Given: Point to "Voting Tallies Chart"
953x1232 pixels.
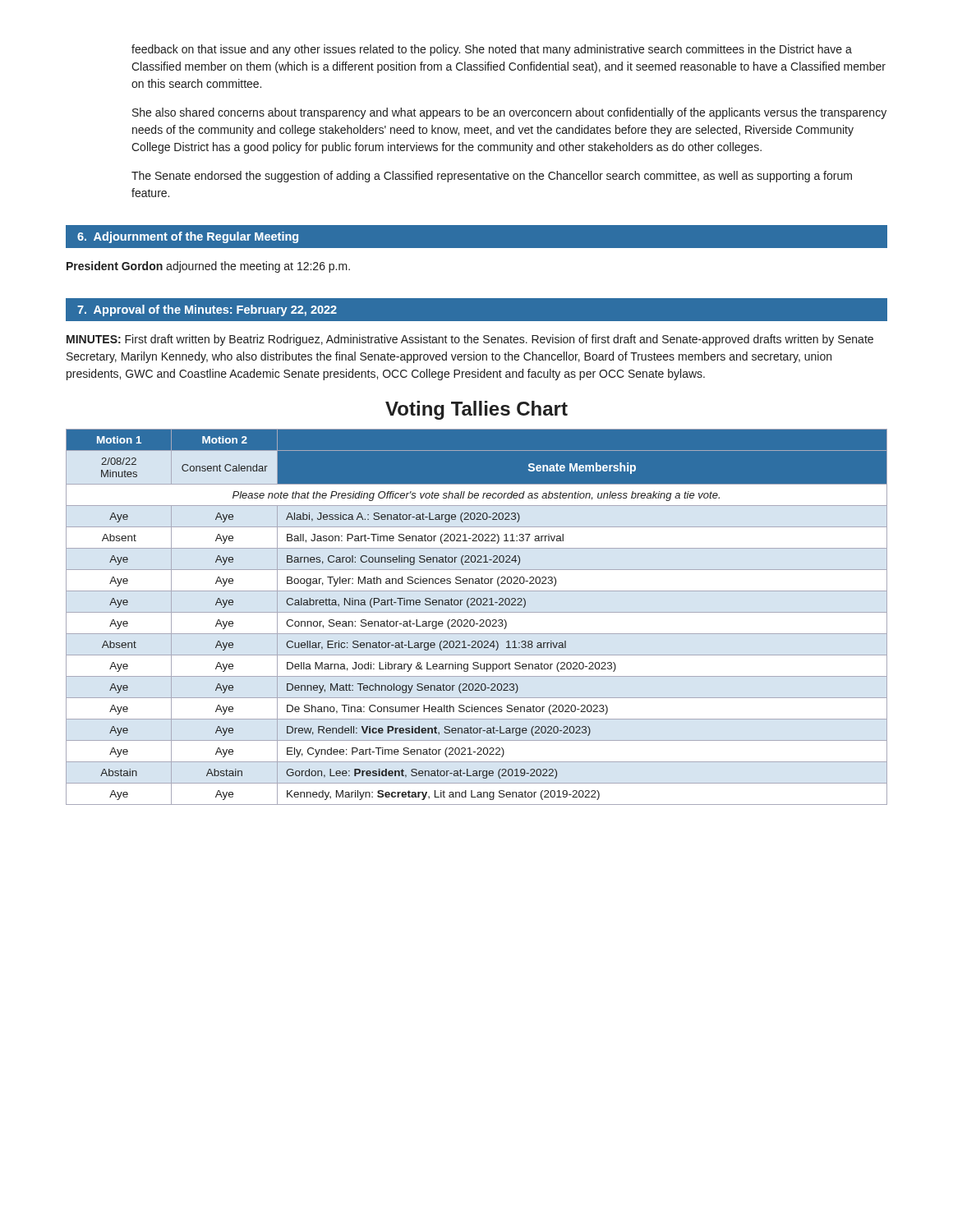Looking at the screenshot, I should click(476, 409).
